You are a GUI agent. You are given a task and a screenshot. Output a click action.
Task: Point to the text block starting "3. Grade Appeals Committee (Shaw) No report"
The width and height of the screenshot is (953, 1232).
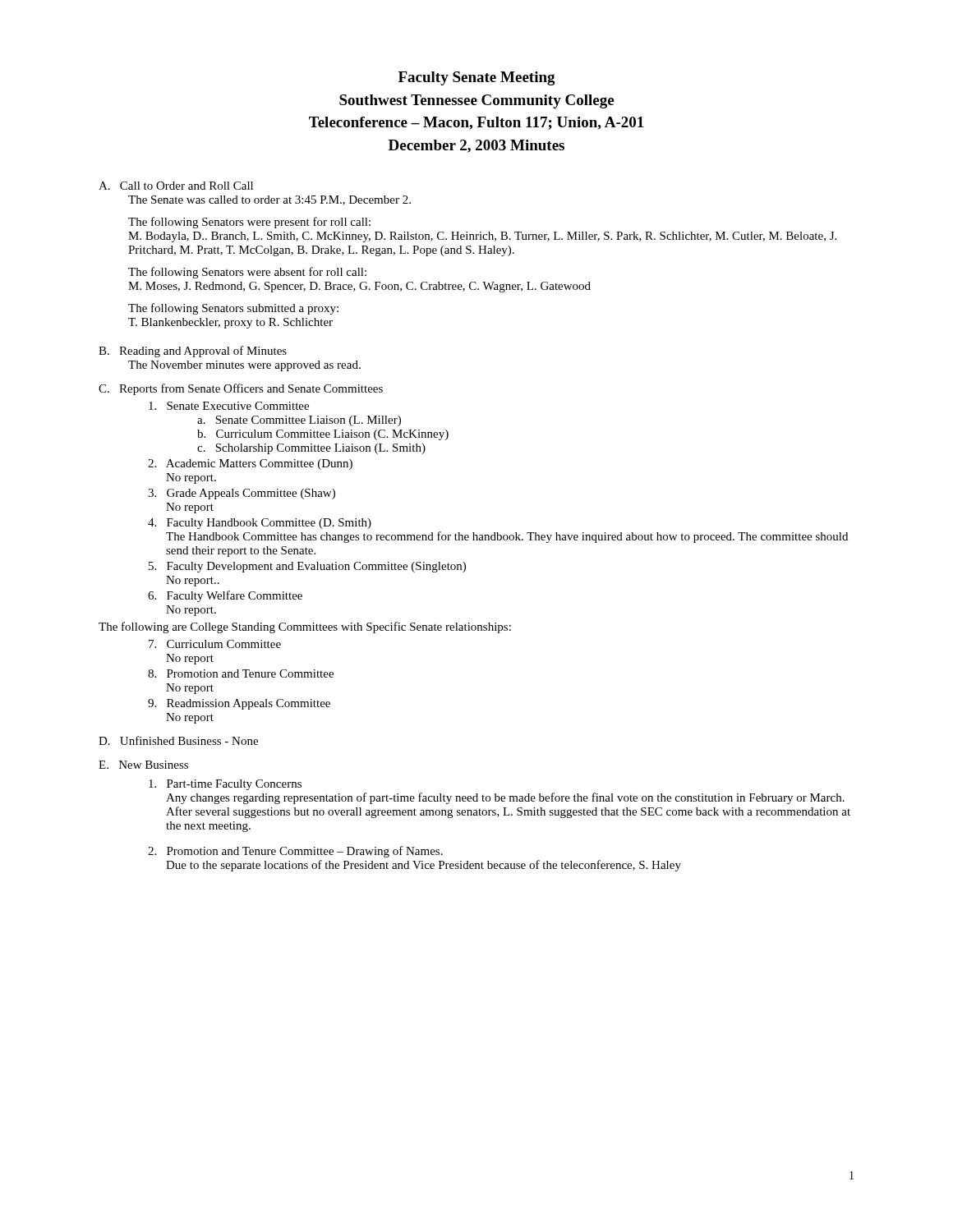[242, 494]
